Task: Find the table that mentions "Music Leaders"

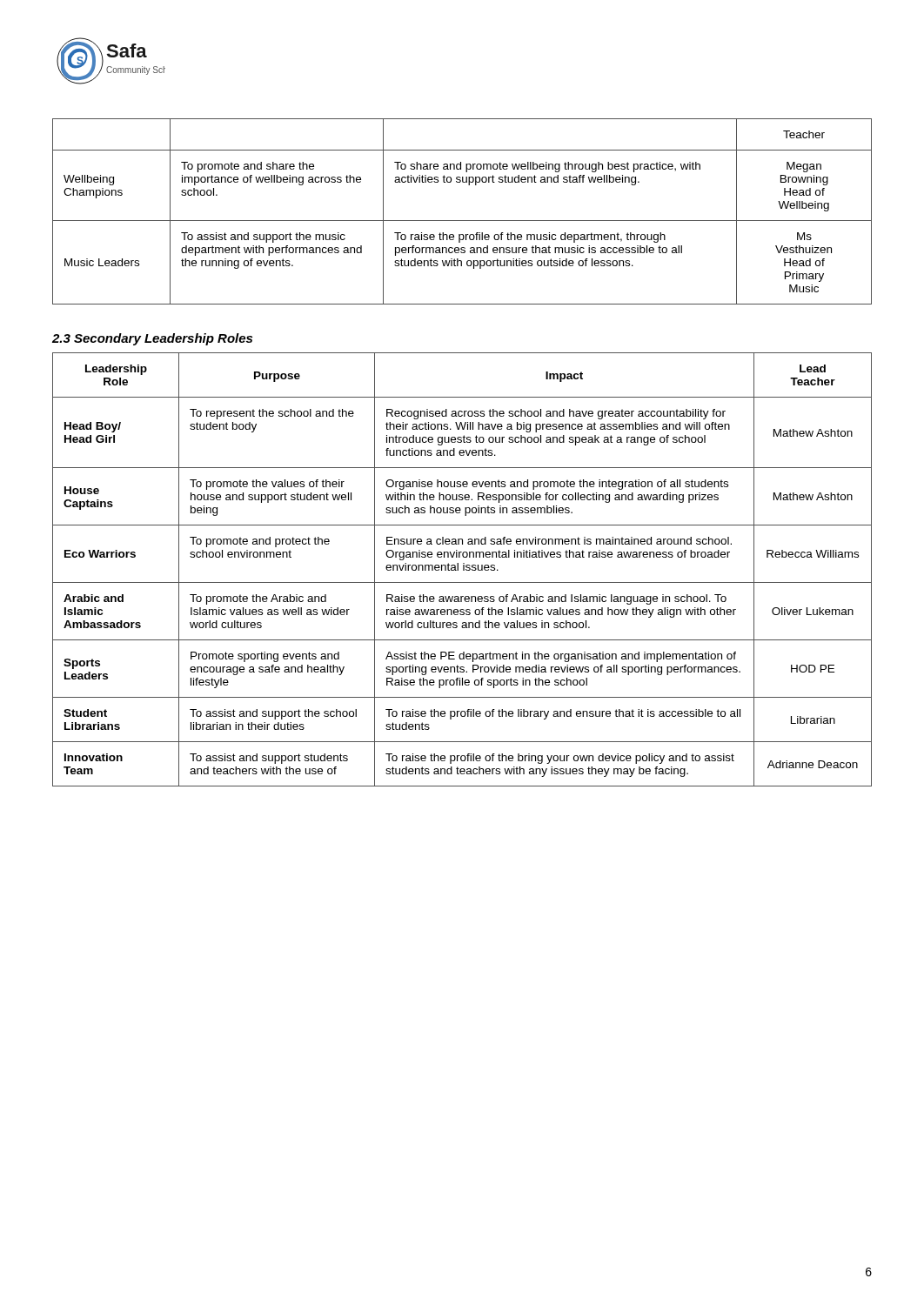Action: click(x=462, y=211)
